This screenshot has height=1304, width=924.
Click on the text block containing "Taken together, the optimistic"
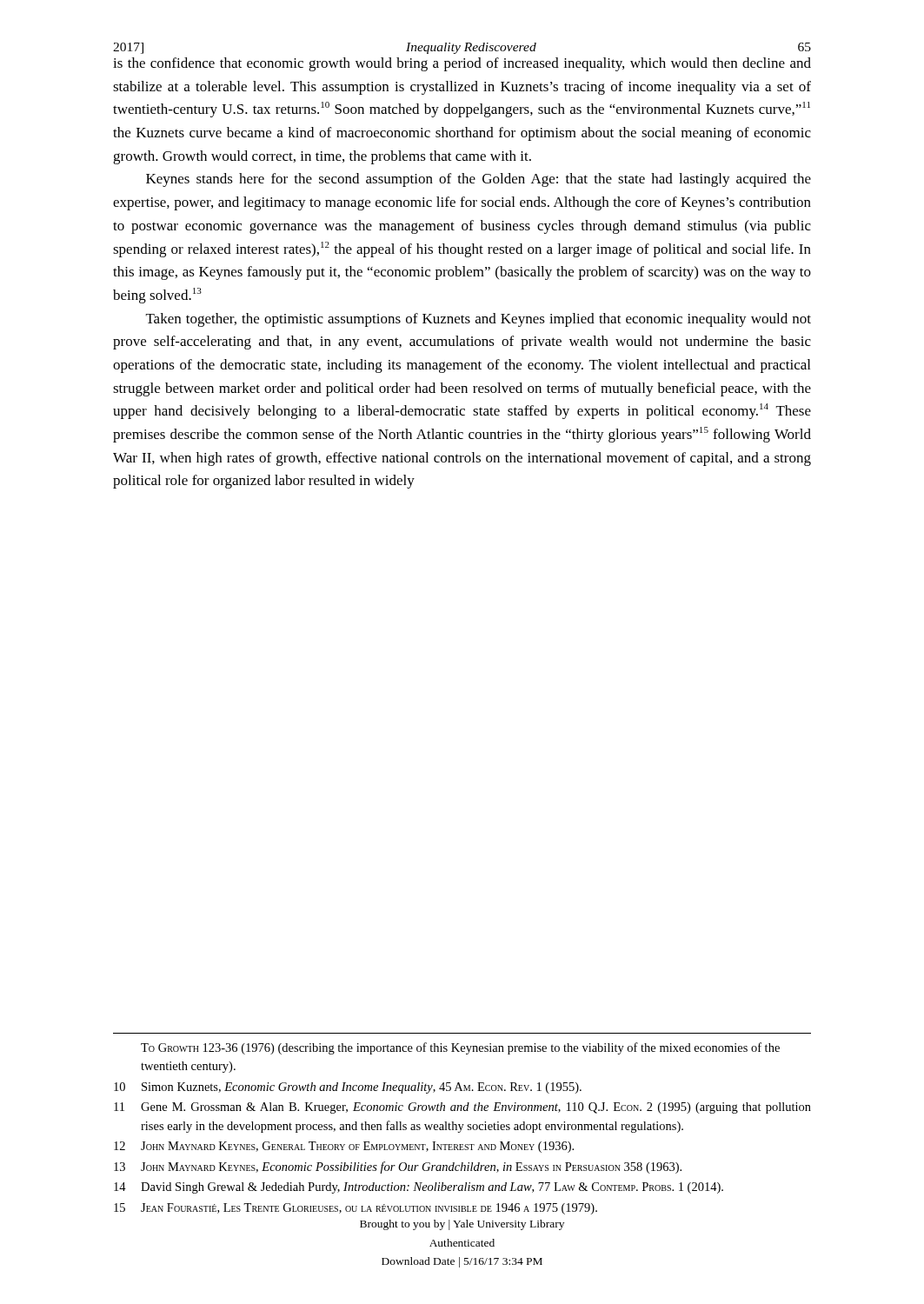[462, 400]
